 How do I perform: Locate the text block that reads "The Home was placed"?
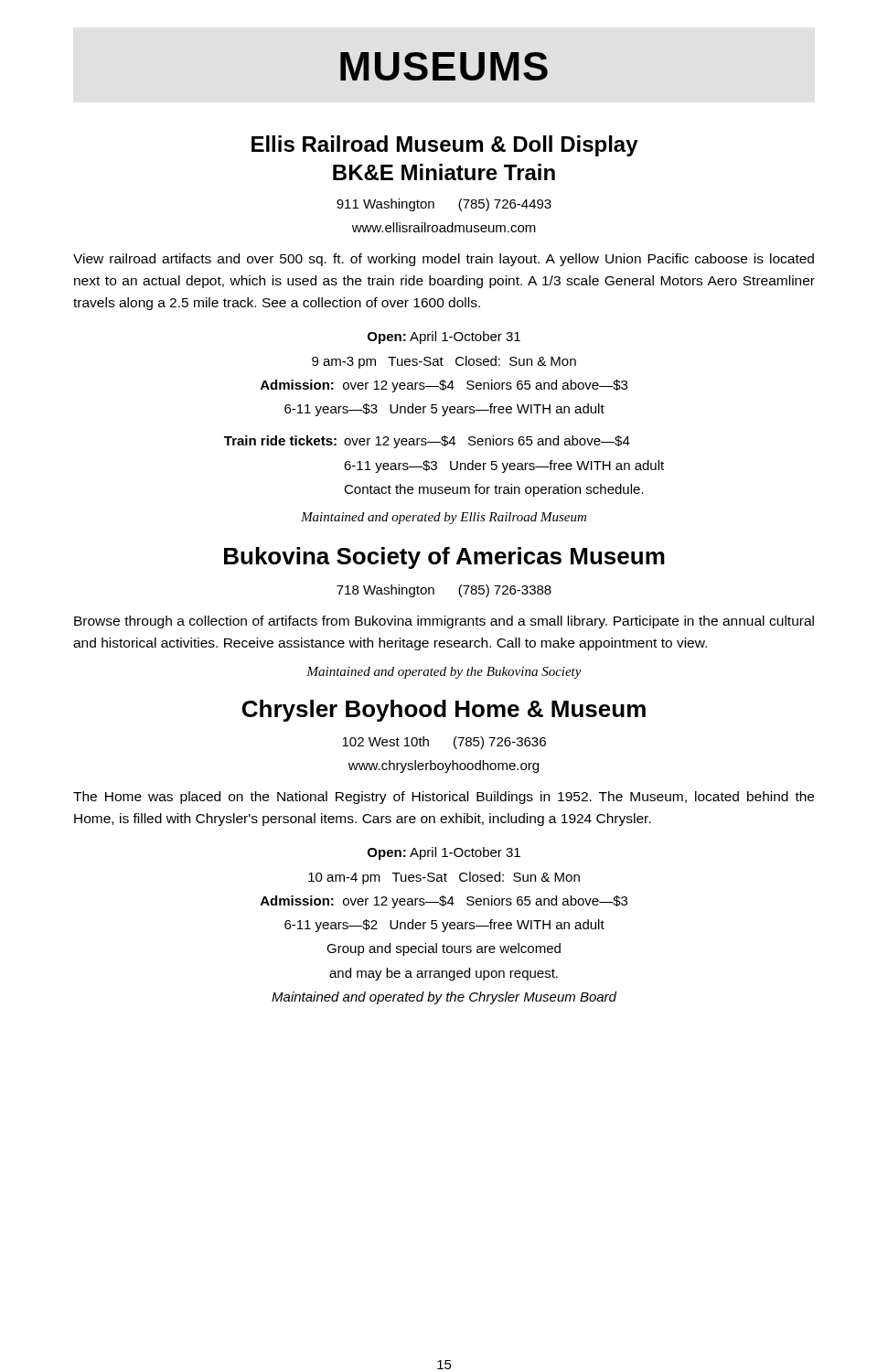coord(444,807)
